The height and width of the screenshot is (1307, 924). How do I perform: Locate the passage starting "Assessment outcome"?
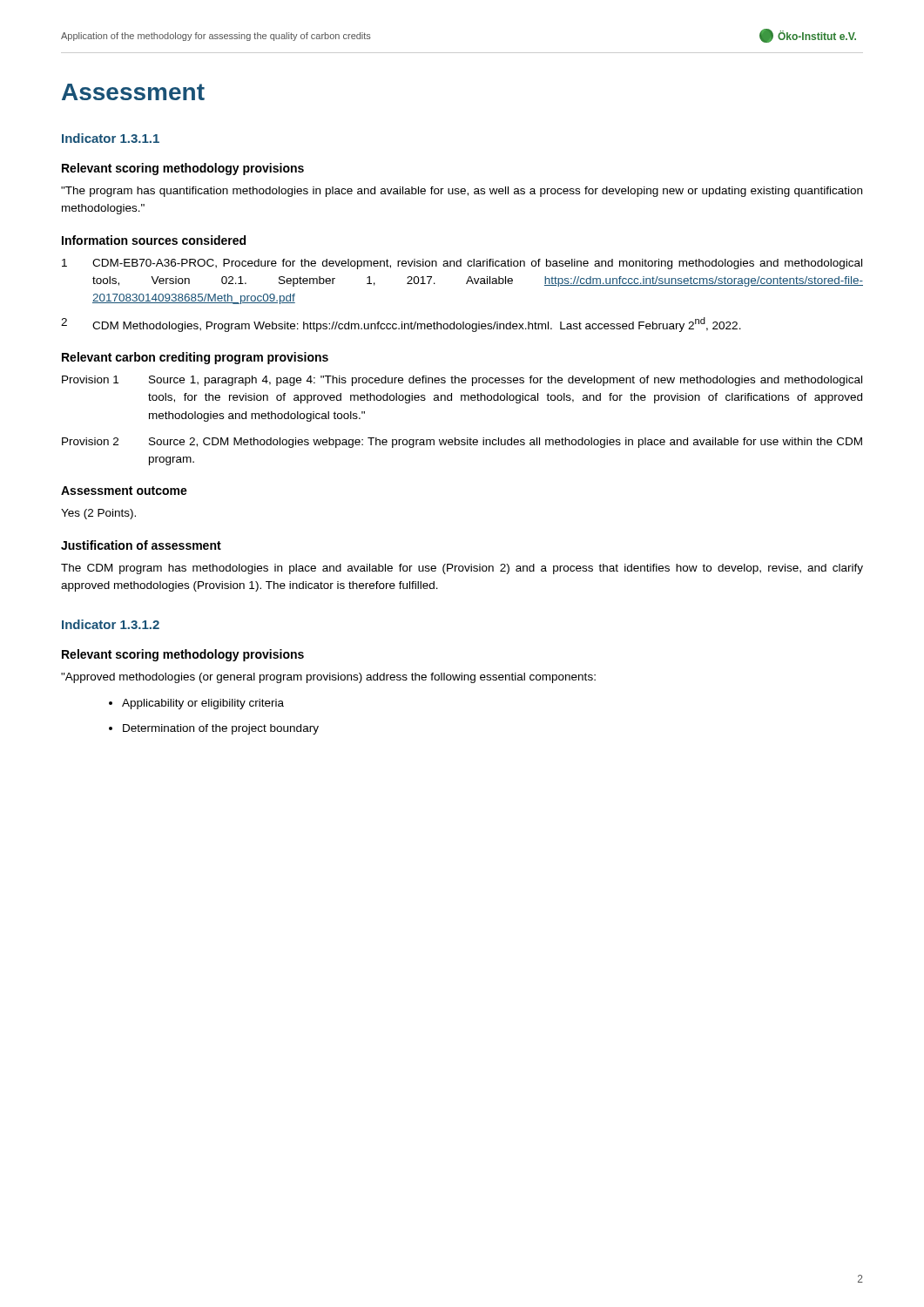[x=124, y=491]
